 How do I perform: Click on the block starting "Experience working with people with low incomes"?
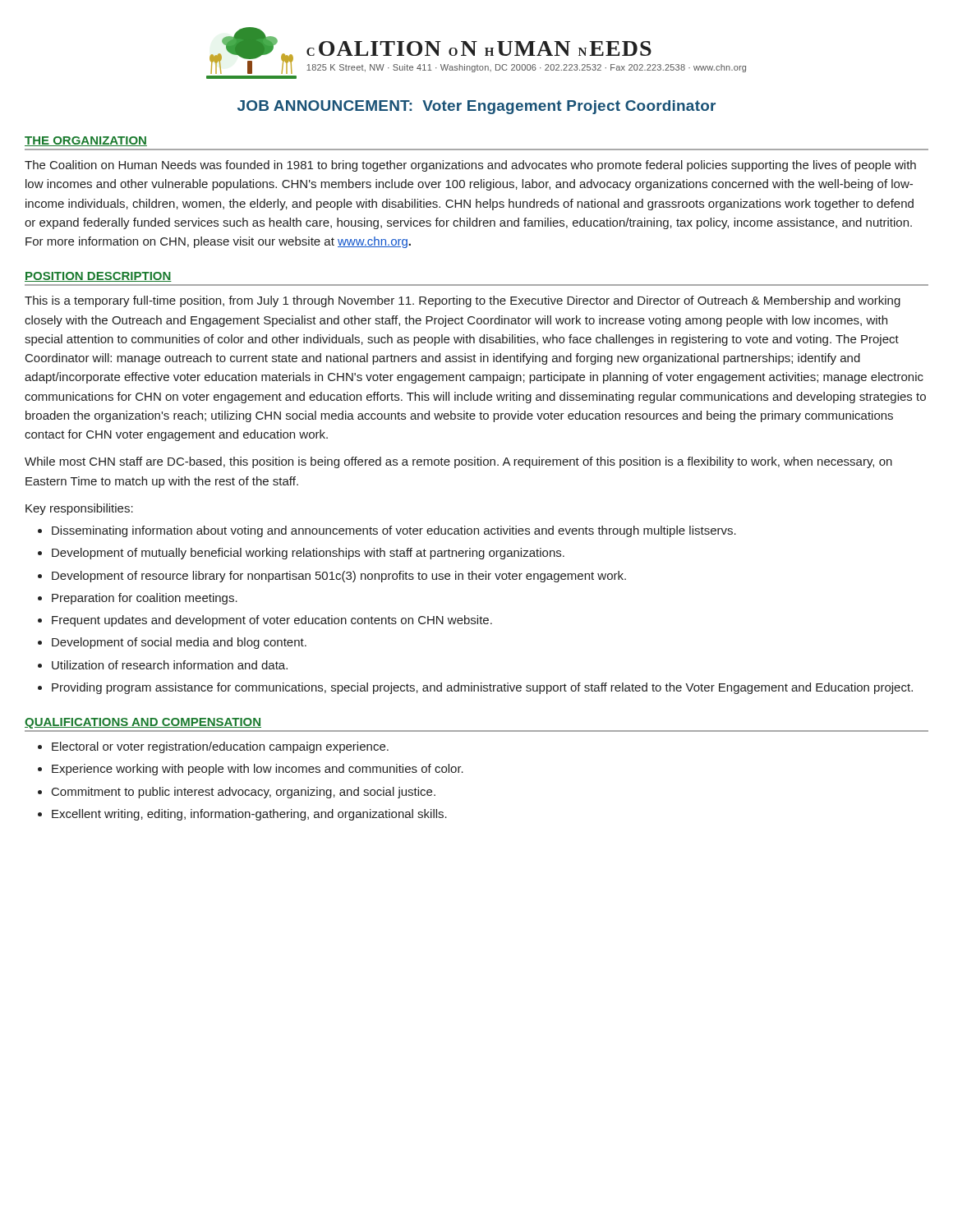pos(257,769)
